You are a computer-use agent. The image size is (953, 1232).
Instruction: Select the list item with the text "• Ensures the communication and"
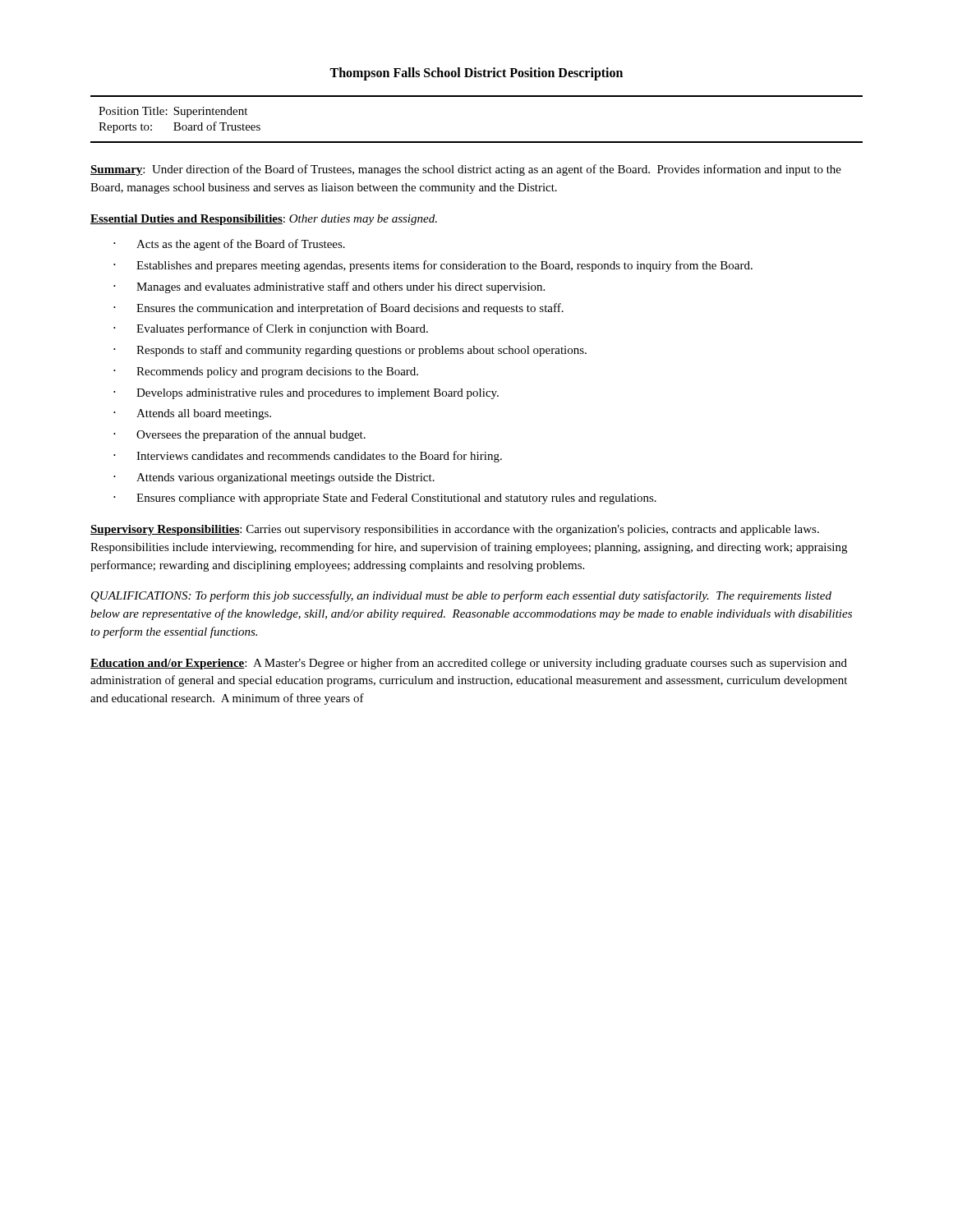pyautogui.click(x=476, y=308)
